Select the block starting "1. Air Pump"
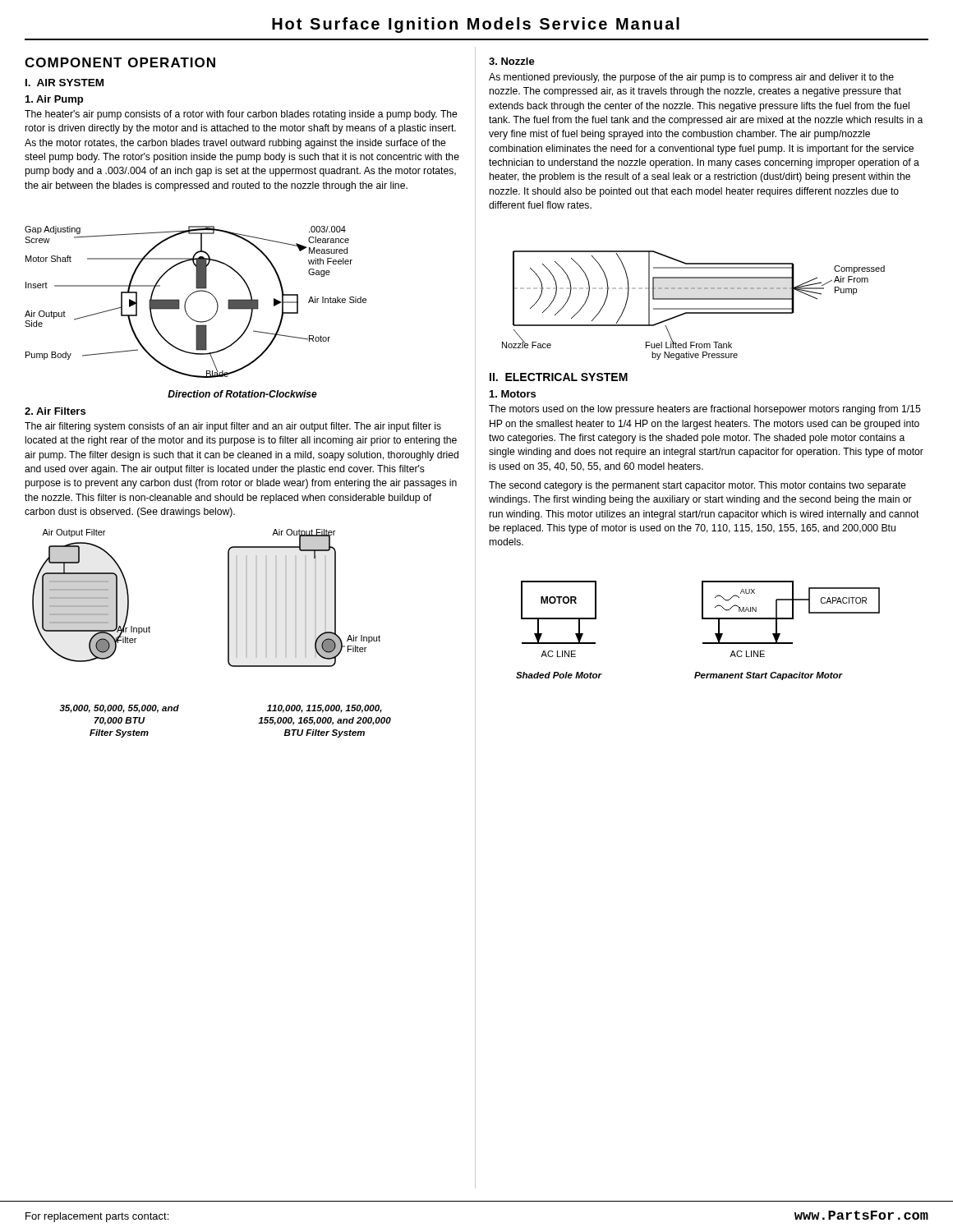This screenshot has width=953, height=1232. pos(54,99)
